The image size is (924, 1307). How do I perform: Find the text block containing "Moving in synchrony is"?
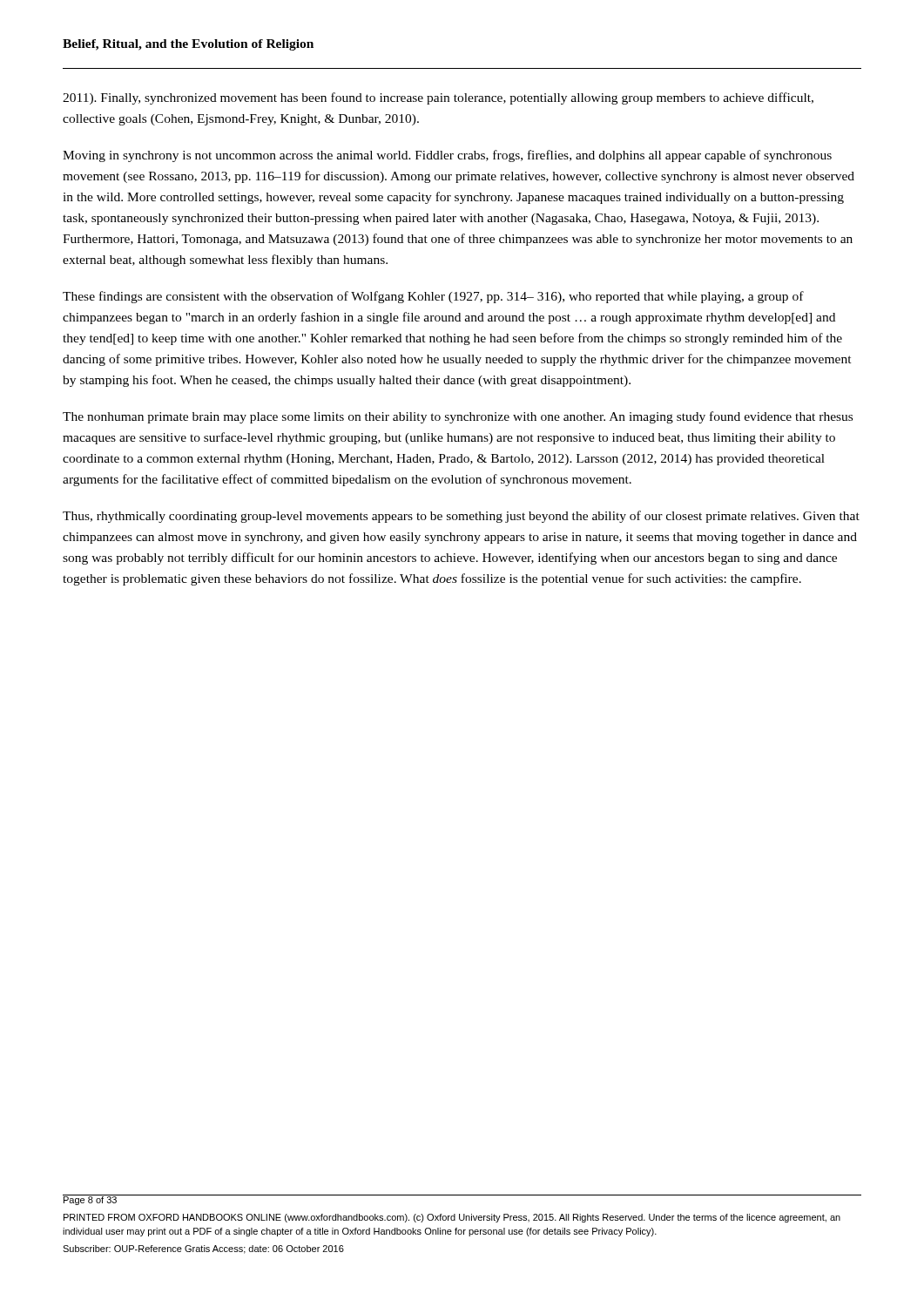point(459,207)
